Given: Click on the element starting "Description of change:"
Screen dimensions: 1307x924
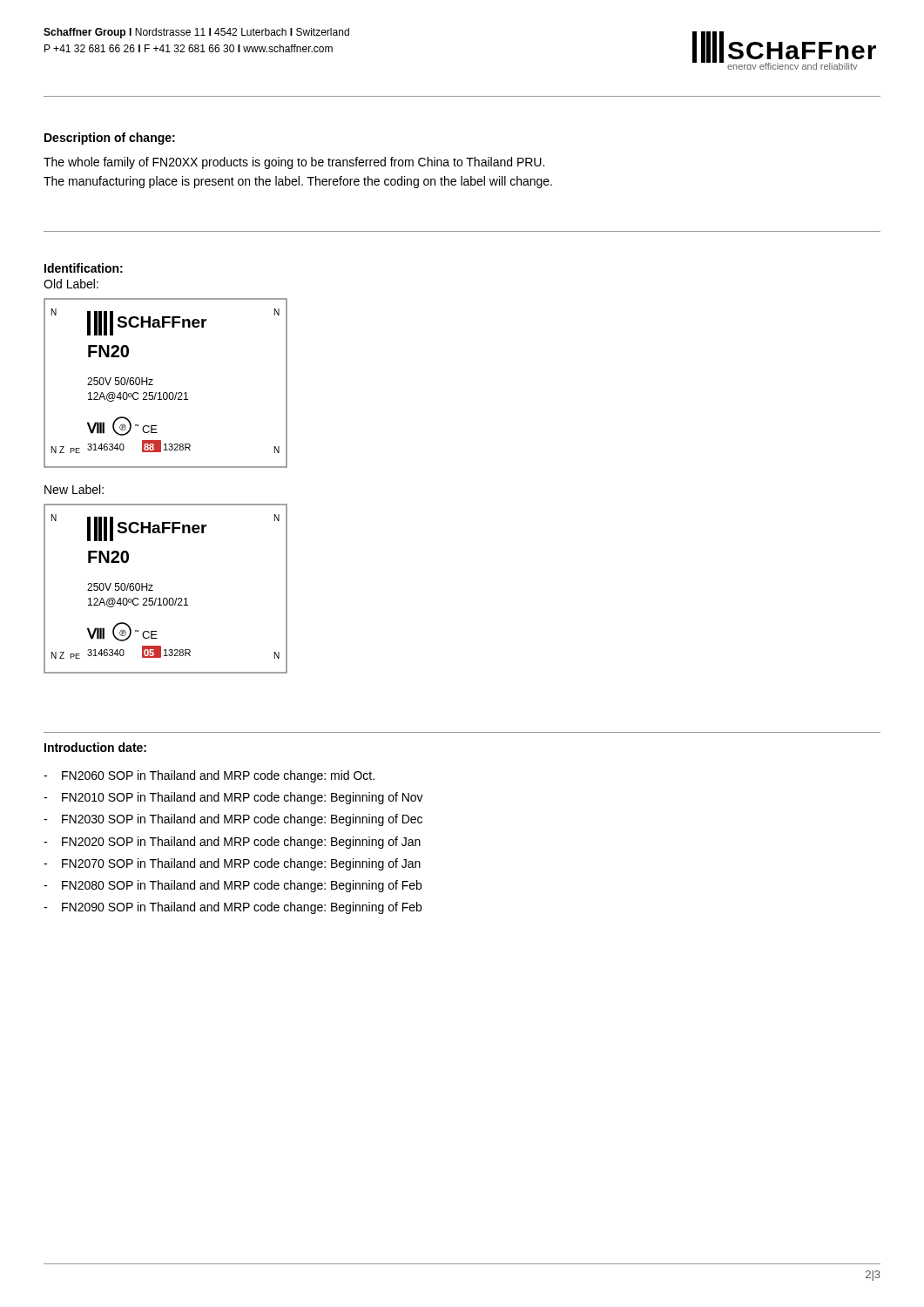Looking at the screenshot, I should [110, 138].
